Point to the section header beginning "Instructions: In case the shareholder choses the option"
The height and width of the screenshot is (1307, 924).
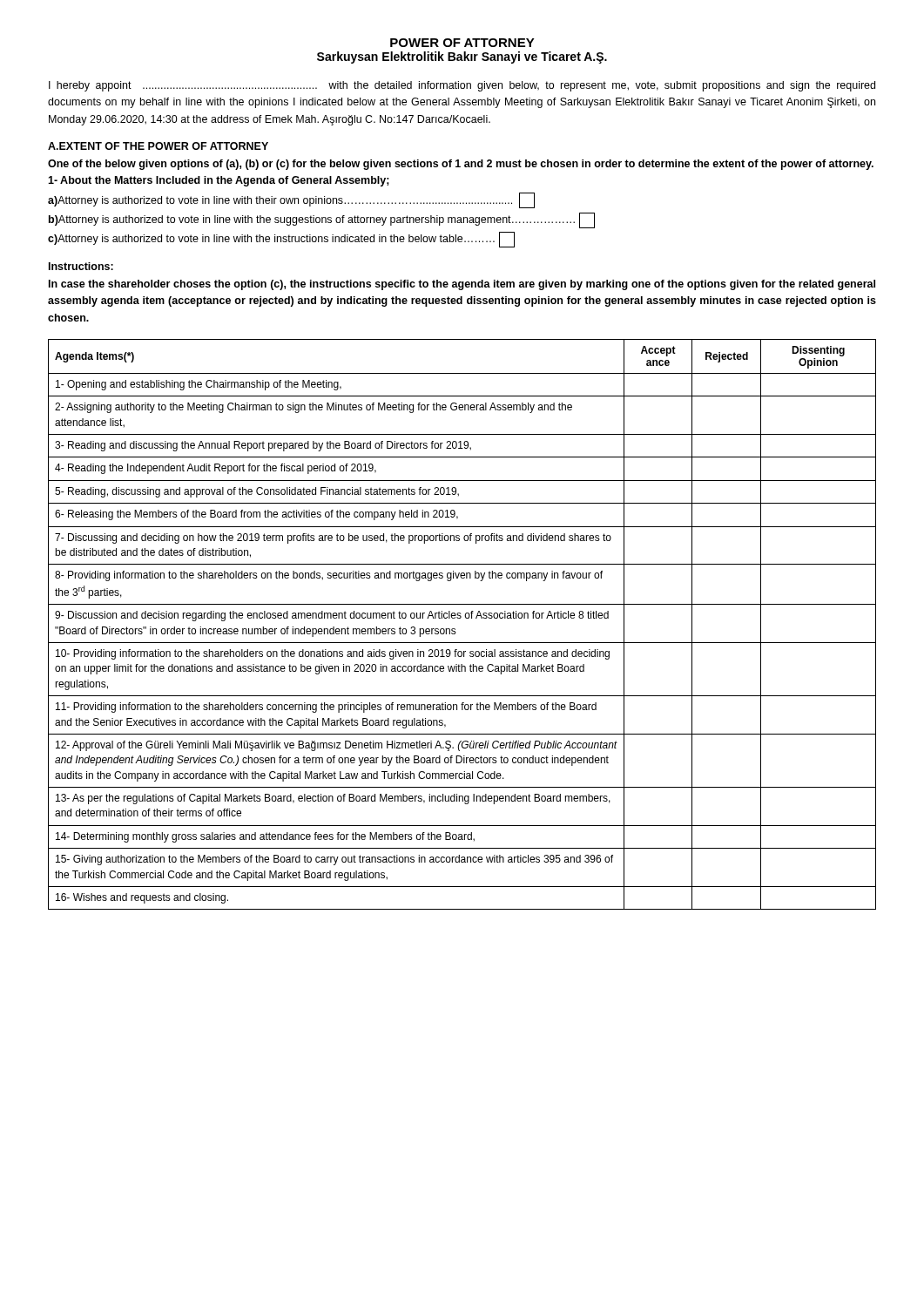[x=462, y=293]
